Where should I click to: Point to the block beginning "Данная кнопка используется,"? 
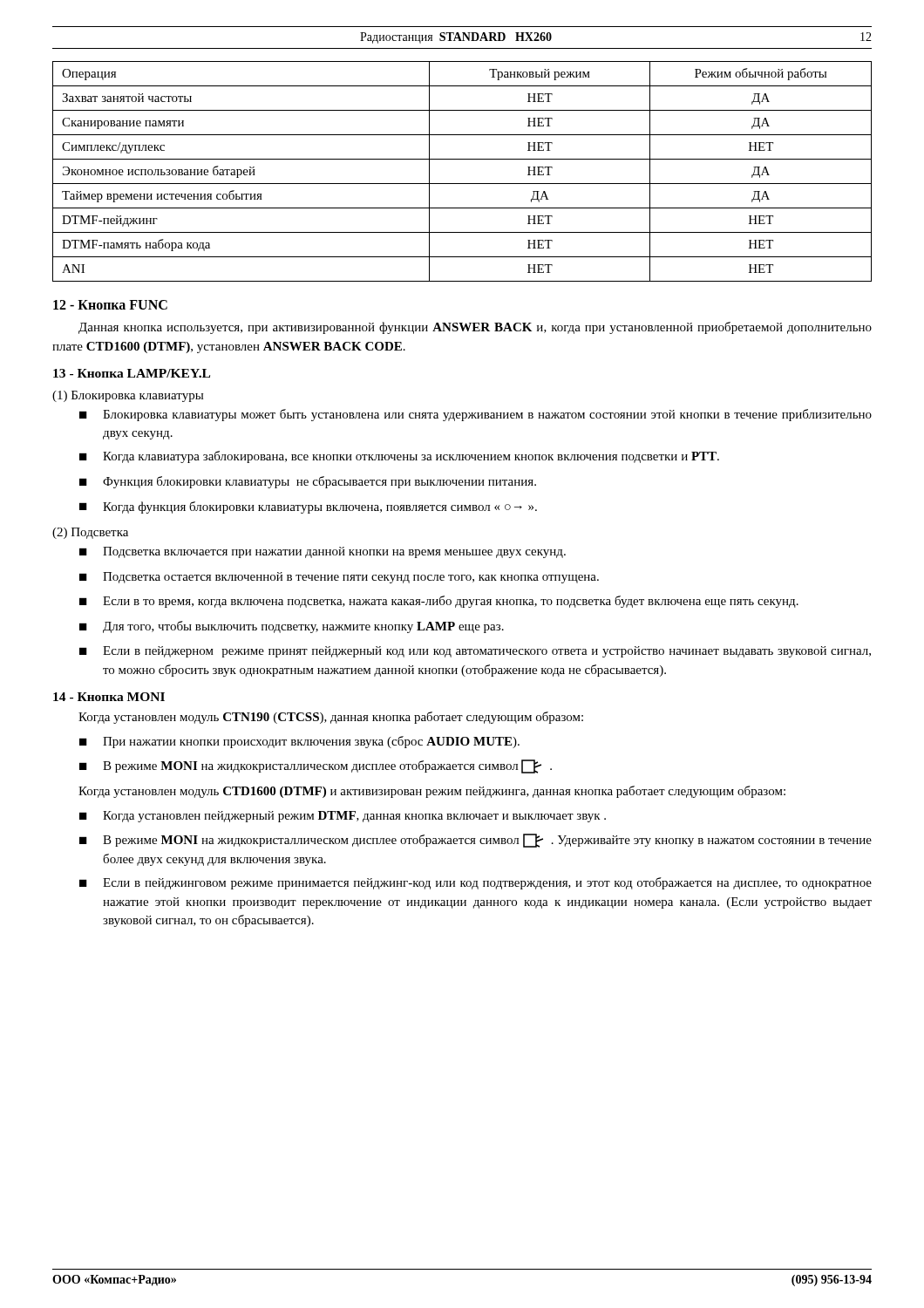click(x=462, y=336)
